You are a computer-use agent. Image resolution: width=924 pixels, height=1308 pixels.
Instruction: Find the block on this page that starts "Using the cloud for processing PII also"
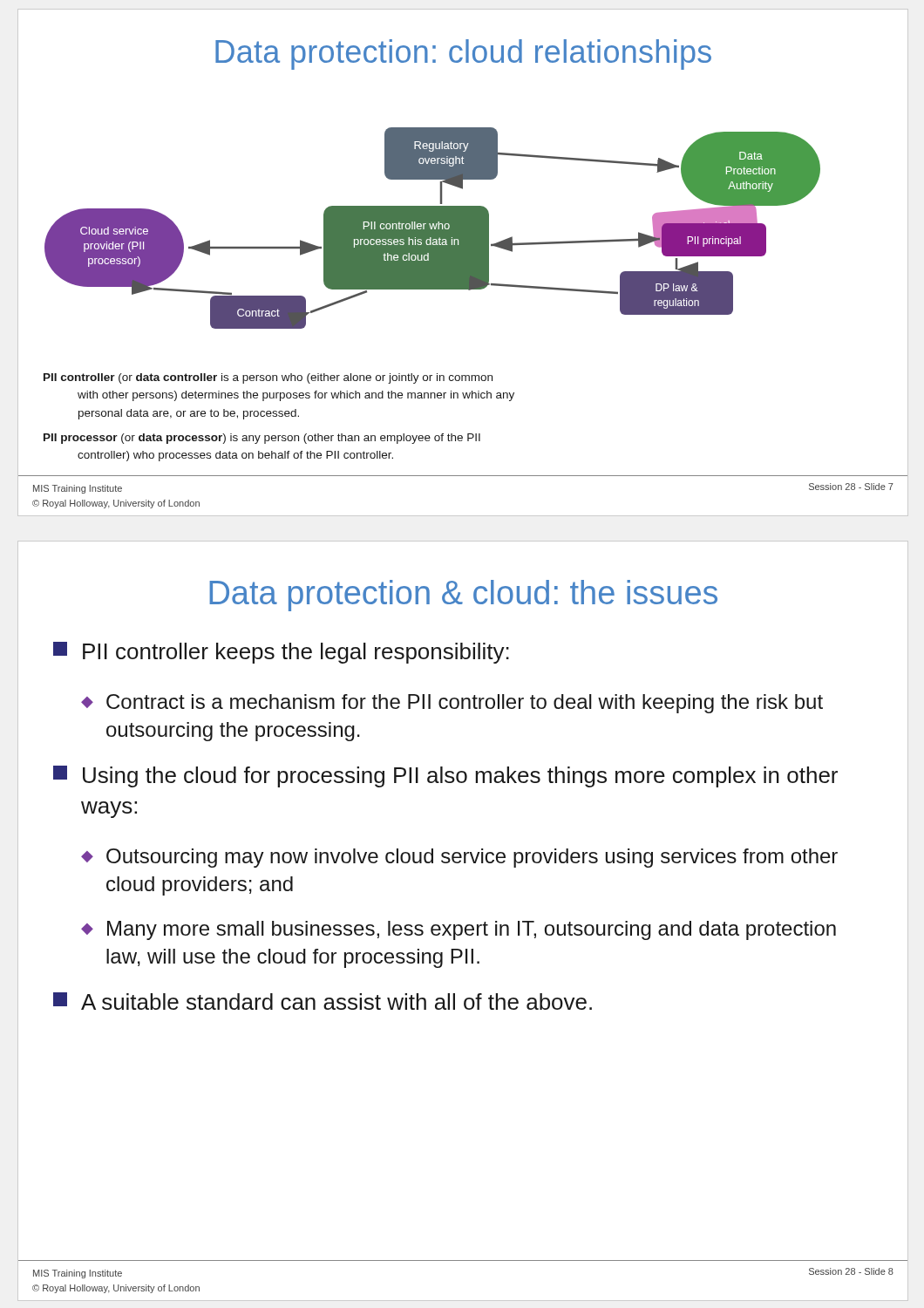click(463, 866)
